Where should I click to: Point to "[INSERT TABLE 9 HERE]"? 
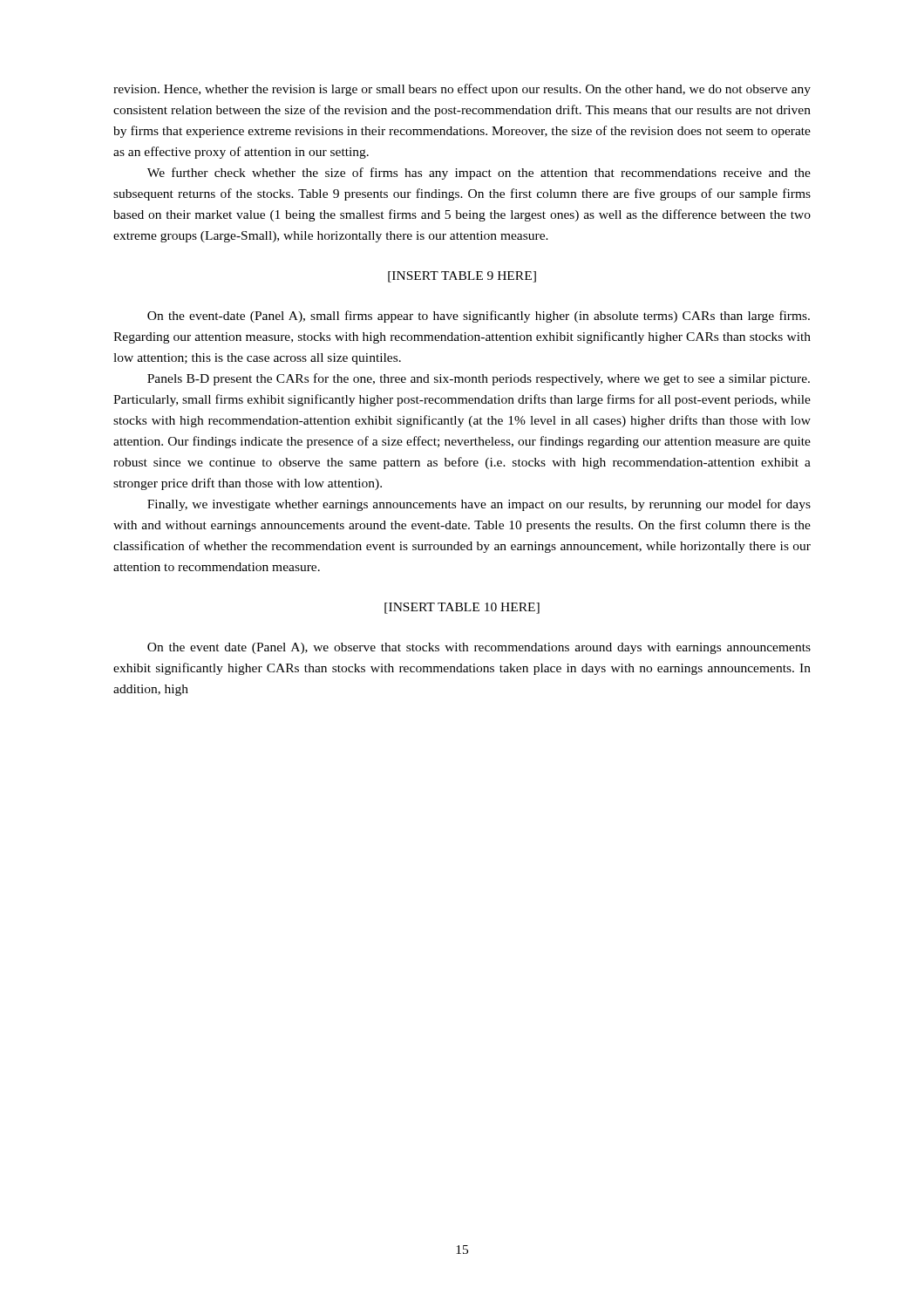click(x=462, y=275)
